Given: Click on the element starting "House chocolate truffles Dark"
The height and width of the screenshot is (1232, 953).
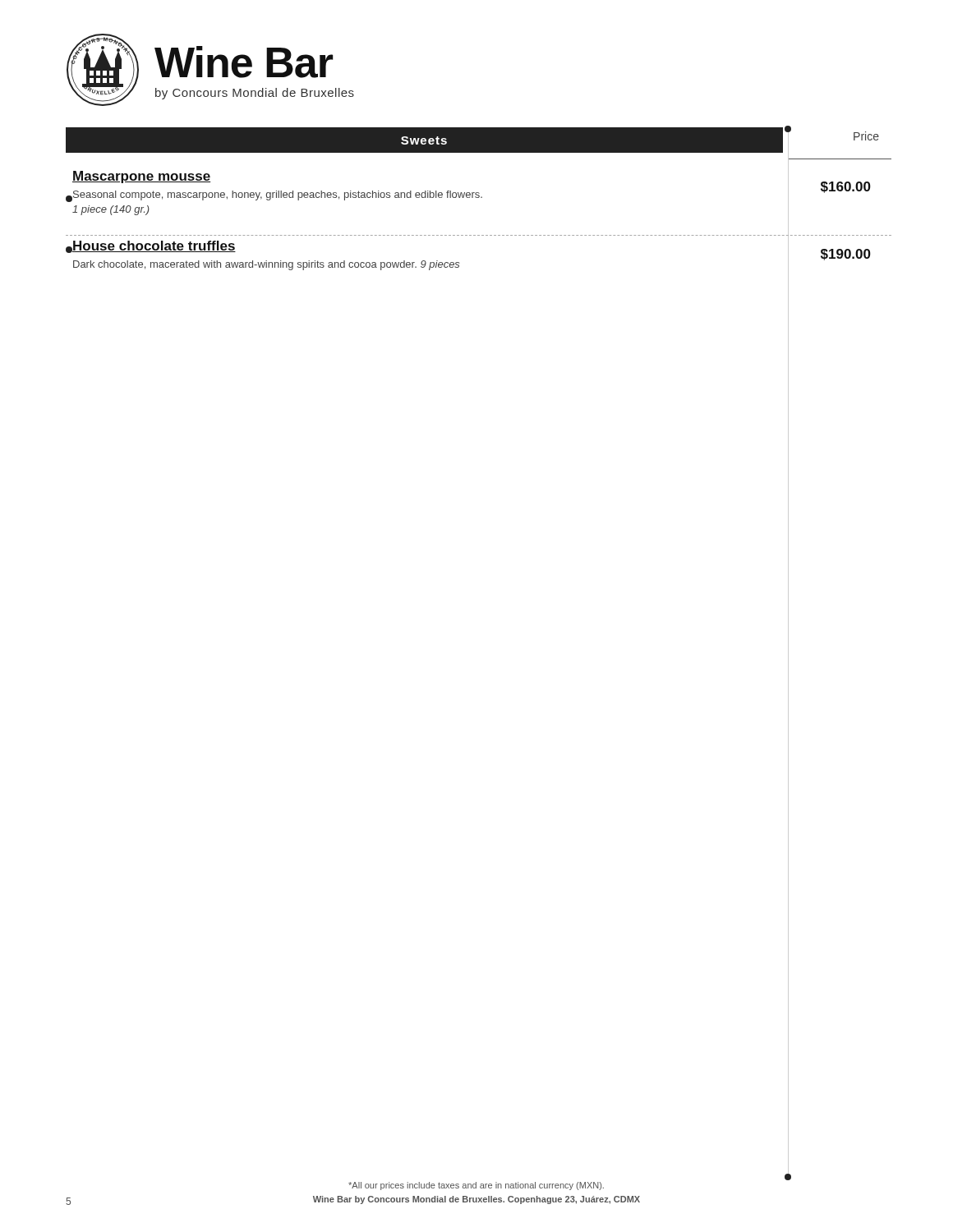Looking at the screenshot, I should click(422, 255).
